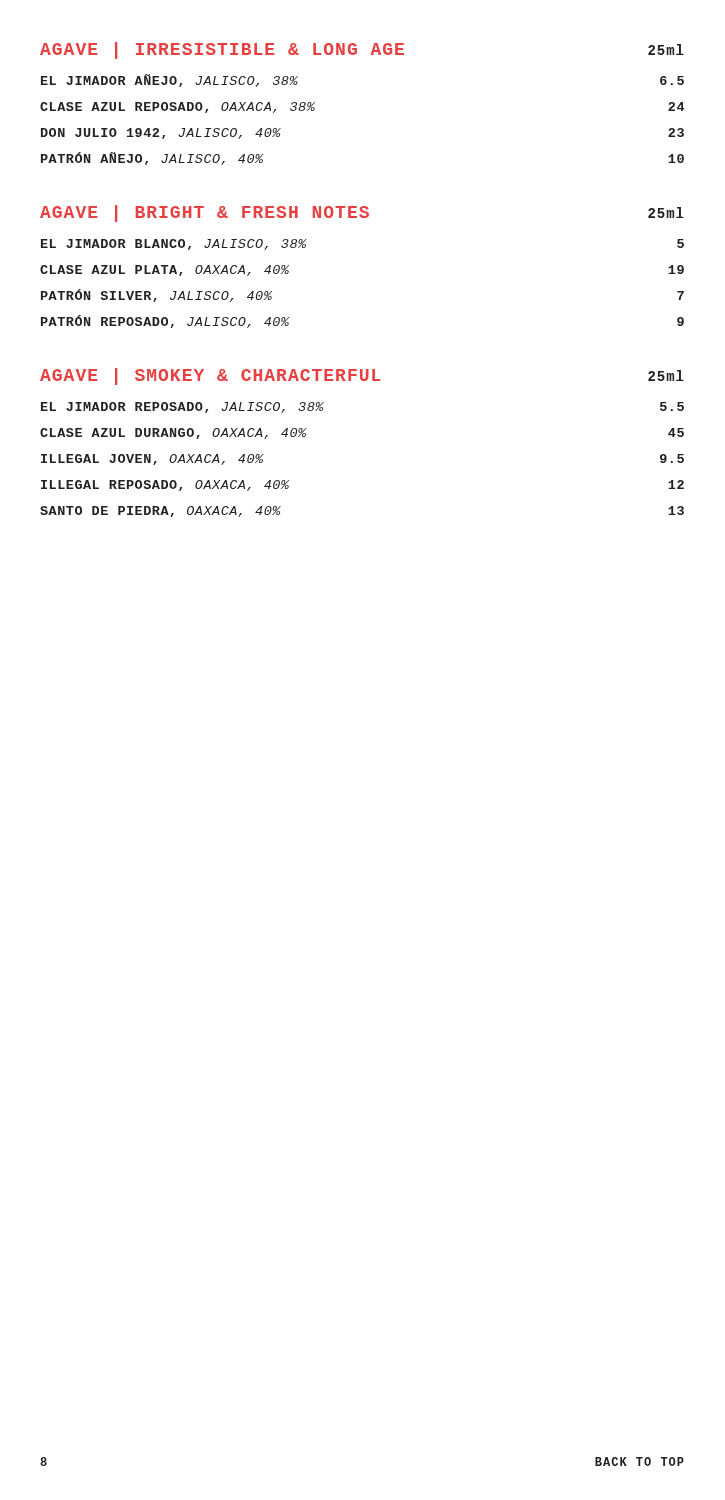Find "PATRÓN AÑEJO, JALISCO, 40% 10" on this page

[x=136, y=158]
